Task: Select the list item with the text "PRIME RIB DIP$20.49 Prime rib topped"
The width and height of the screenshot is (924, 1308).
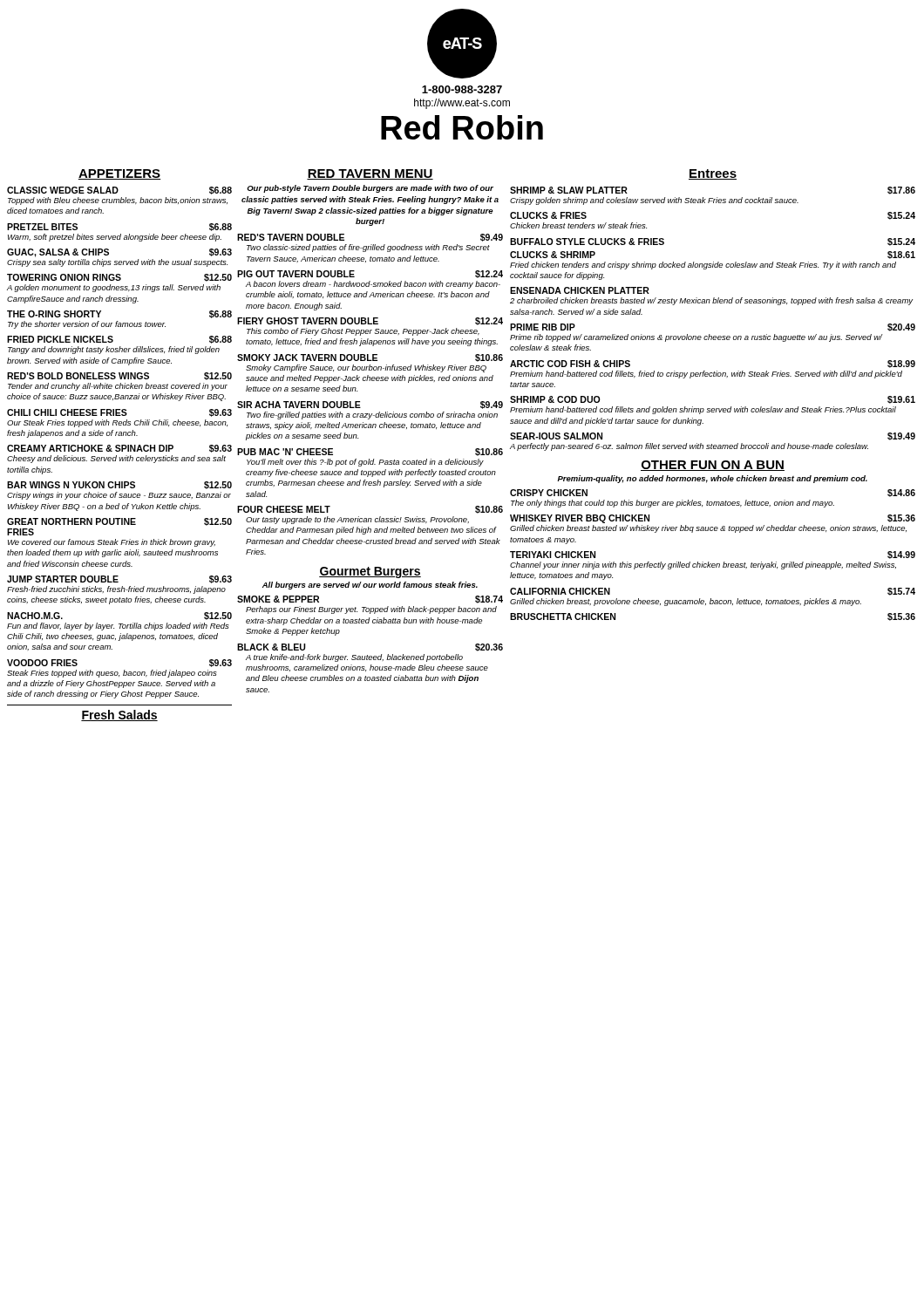Action: coord(713,338)
